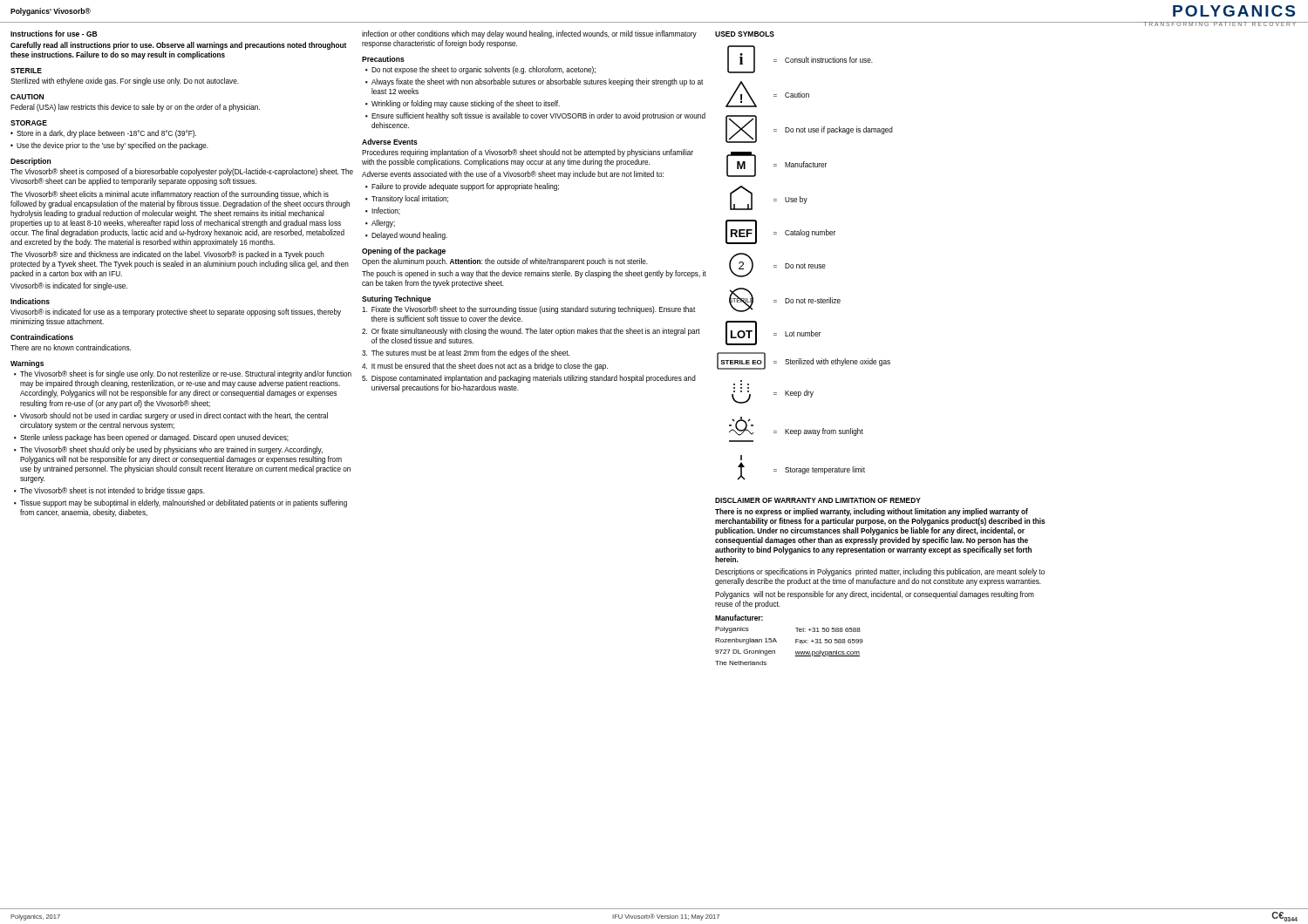Locate the block of text that opens with "Open the aluminum pouch. Attention: the outside of"
Viewport: 1308px width, 924px height.
(505, 262)
